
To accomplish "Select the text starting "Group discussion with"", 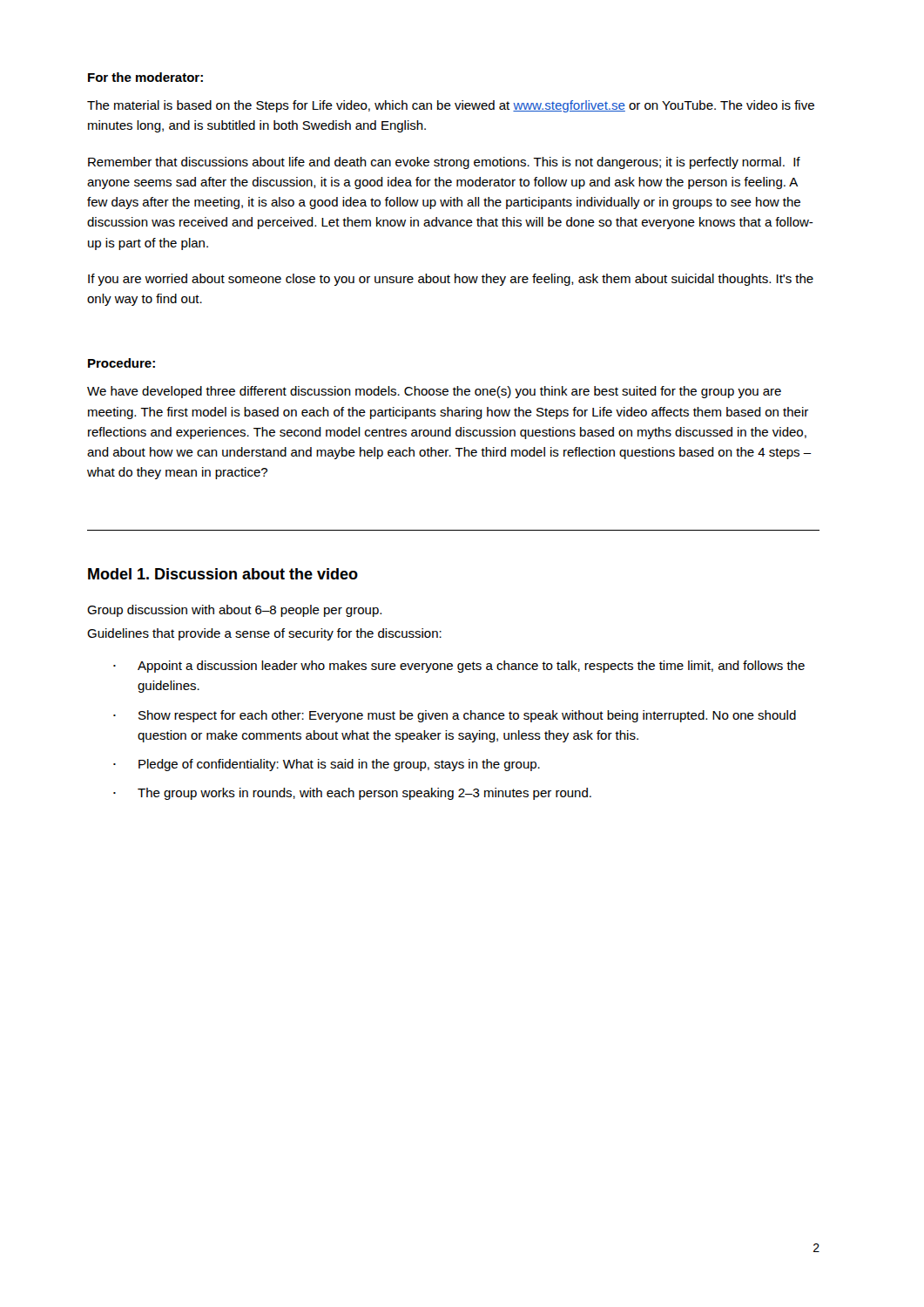I will pyautogui.click(x=235, y=609).
